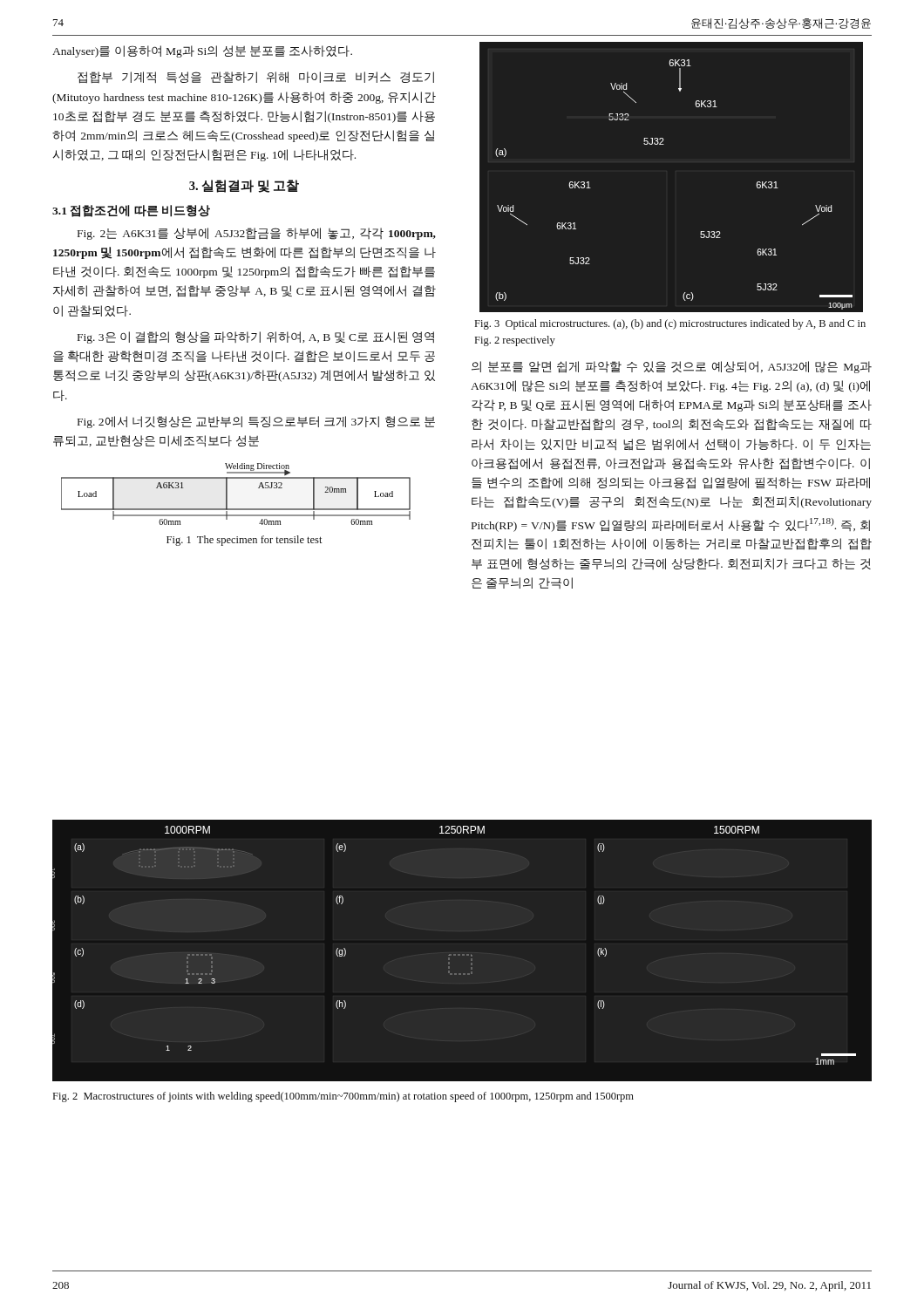The height and width of the screenshot is (1308, 924).
Task: Find the caption on this page that starts "Fig. 1 The specimen"
Action: pyautogui.click(x=244, y=539)
